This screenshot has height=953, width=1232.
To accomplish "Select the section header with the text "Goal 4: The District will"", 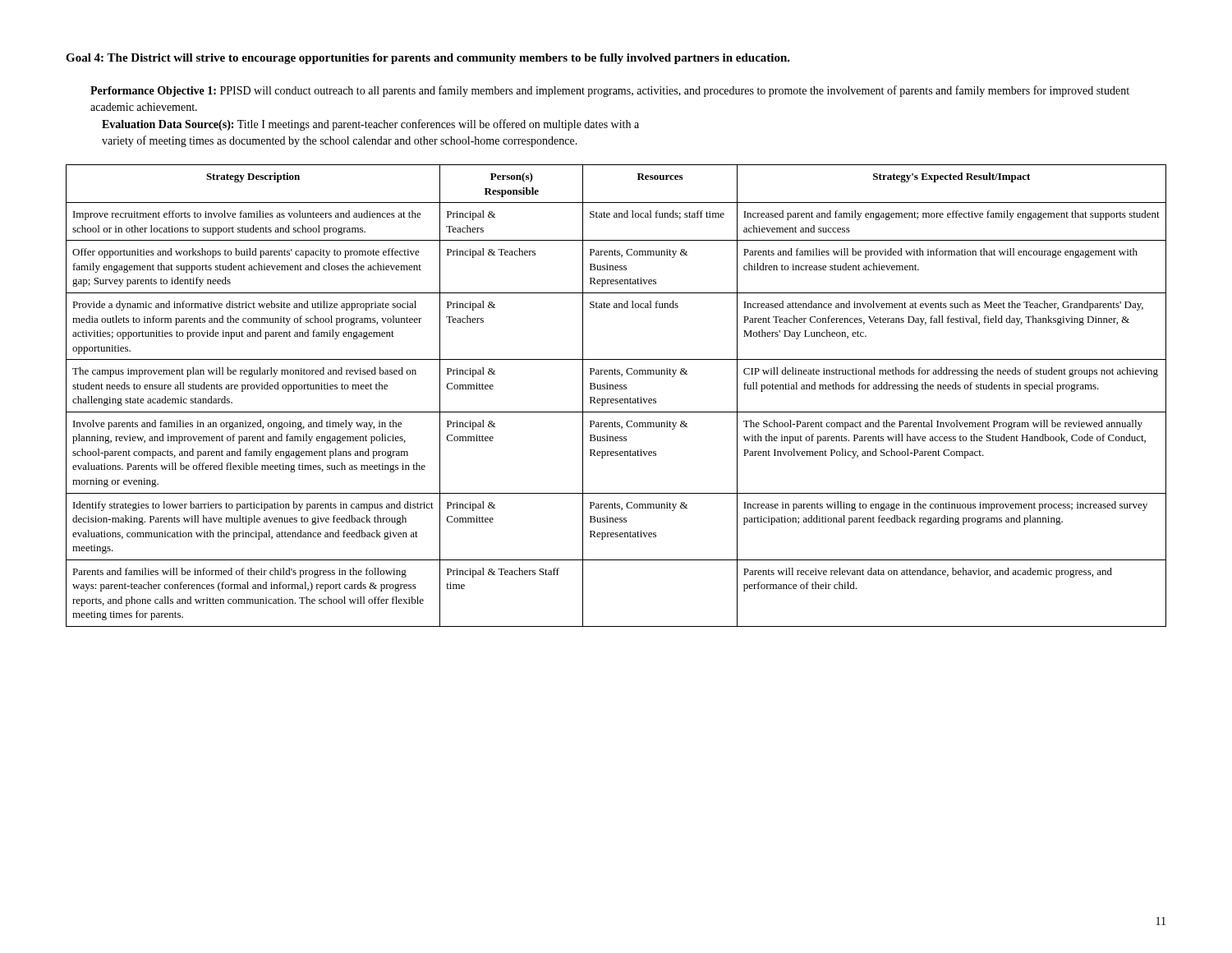I will pos(428,57).
